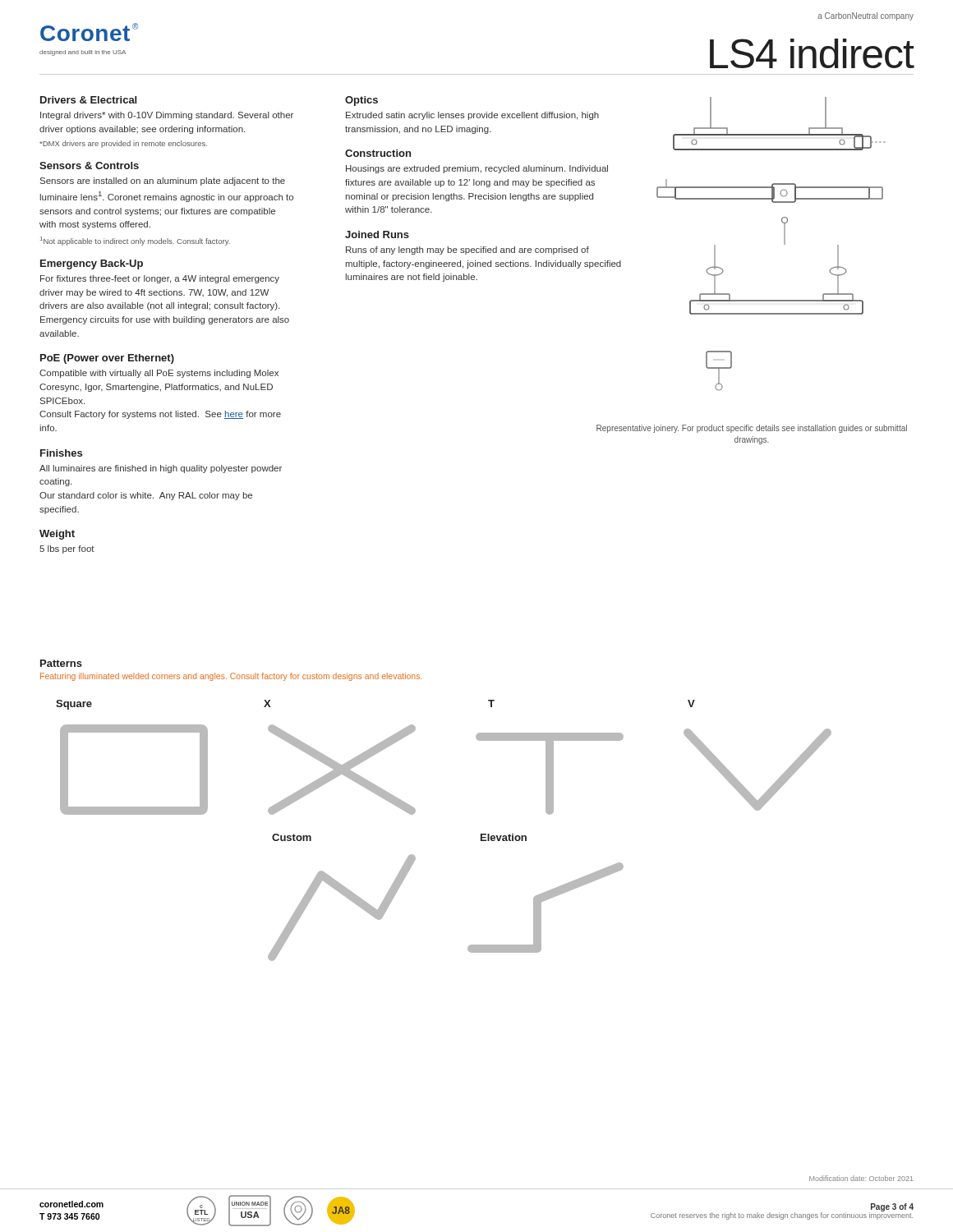Screen dimensions: 1232x953
Task: Point to the passage starting "Housings are extruded premium, recycled"
Action: point(477,189)
